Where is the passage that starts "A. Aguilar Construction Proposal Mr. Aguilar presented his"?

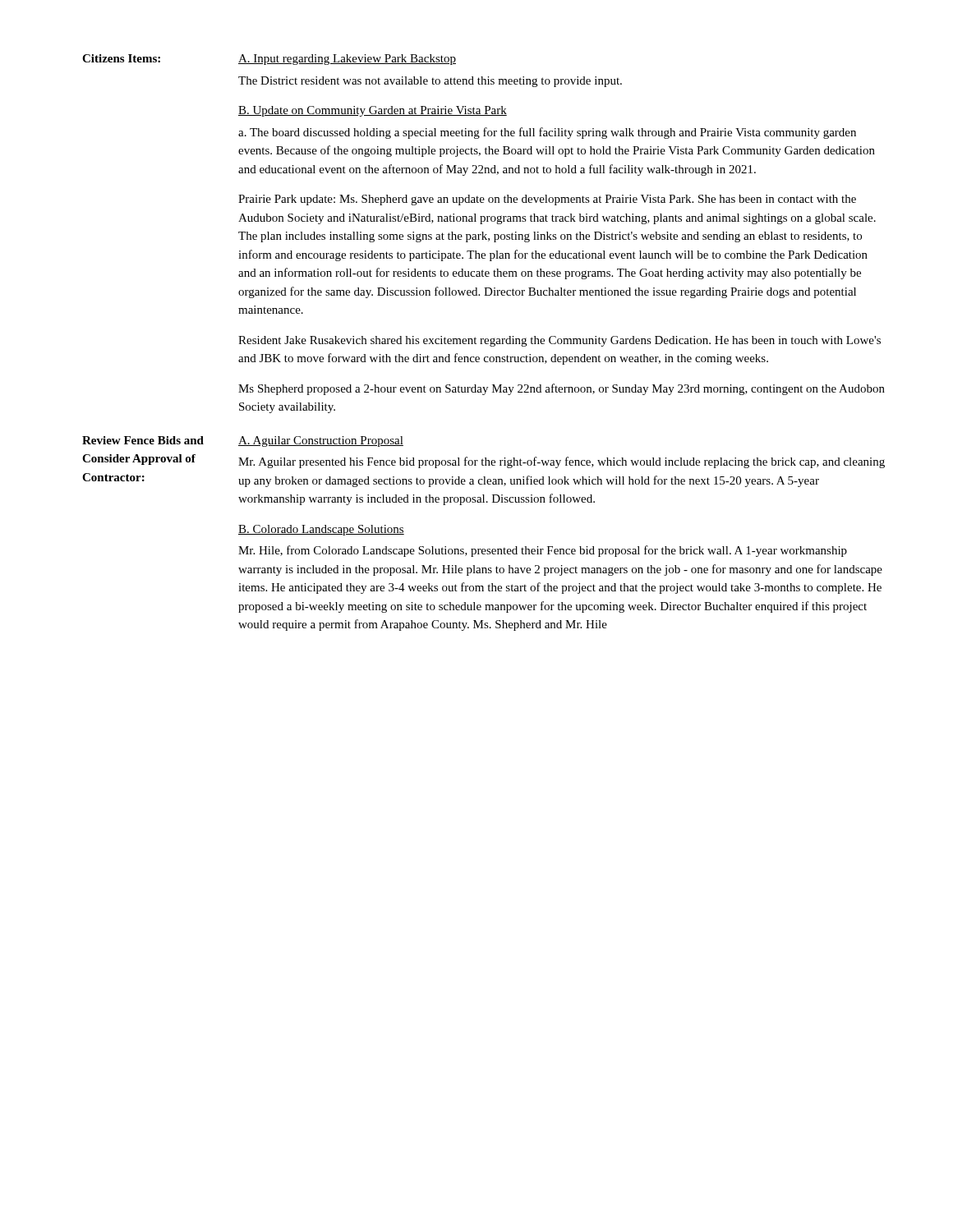(563, 468)
